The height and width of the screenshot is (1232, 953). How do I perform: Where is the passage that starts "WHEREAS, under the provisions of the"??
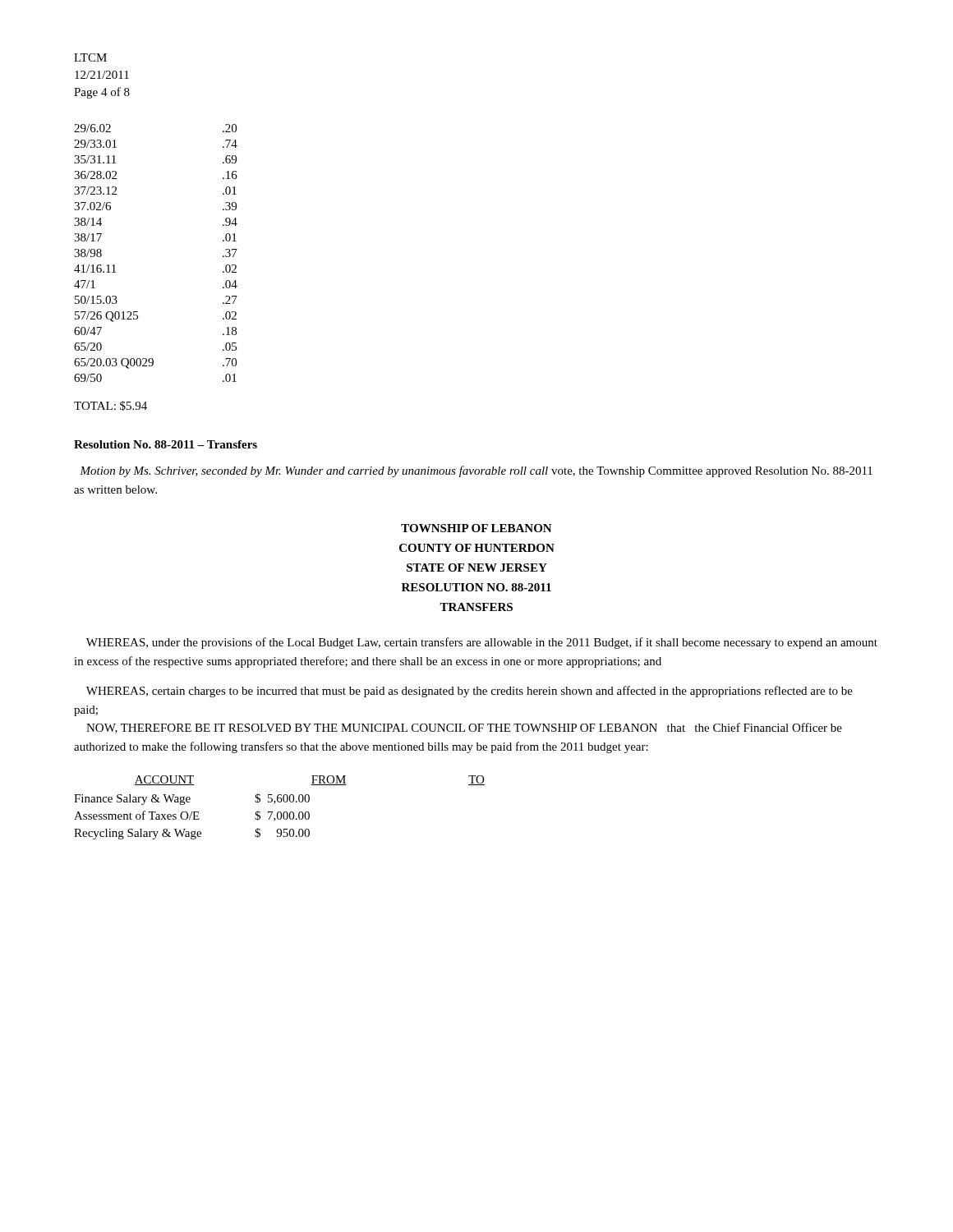coord(476,652)
